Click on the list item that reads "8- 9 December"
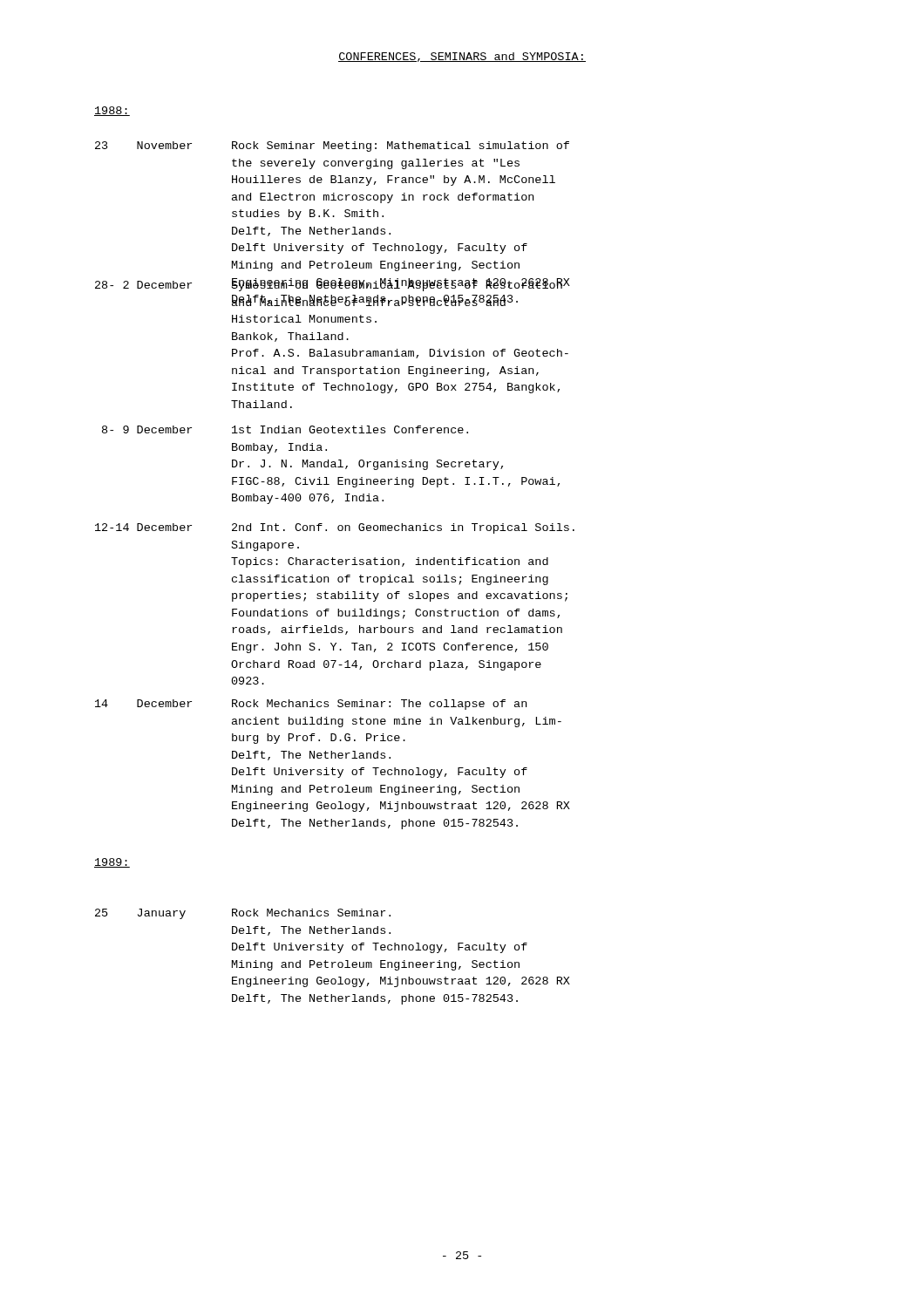This screenshot has height=1308, width=924. point(462,465)
